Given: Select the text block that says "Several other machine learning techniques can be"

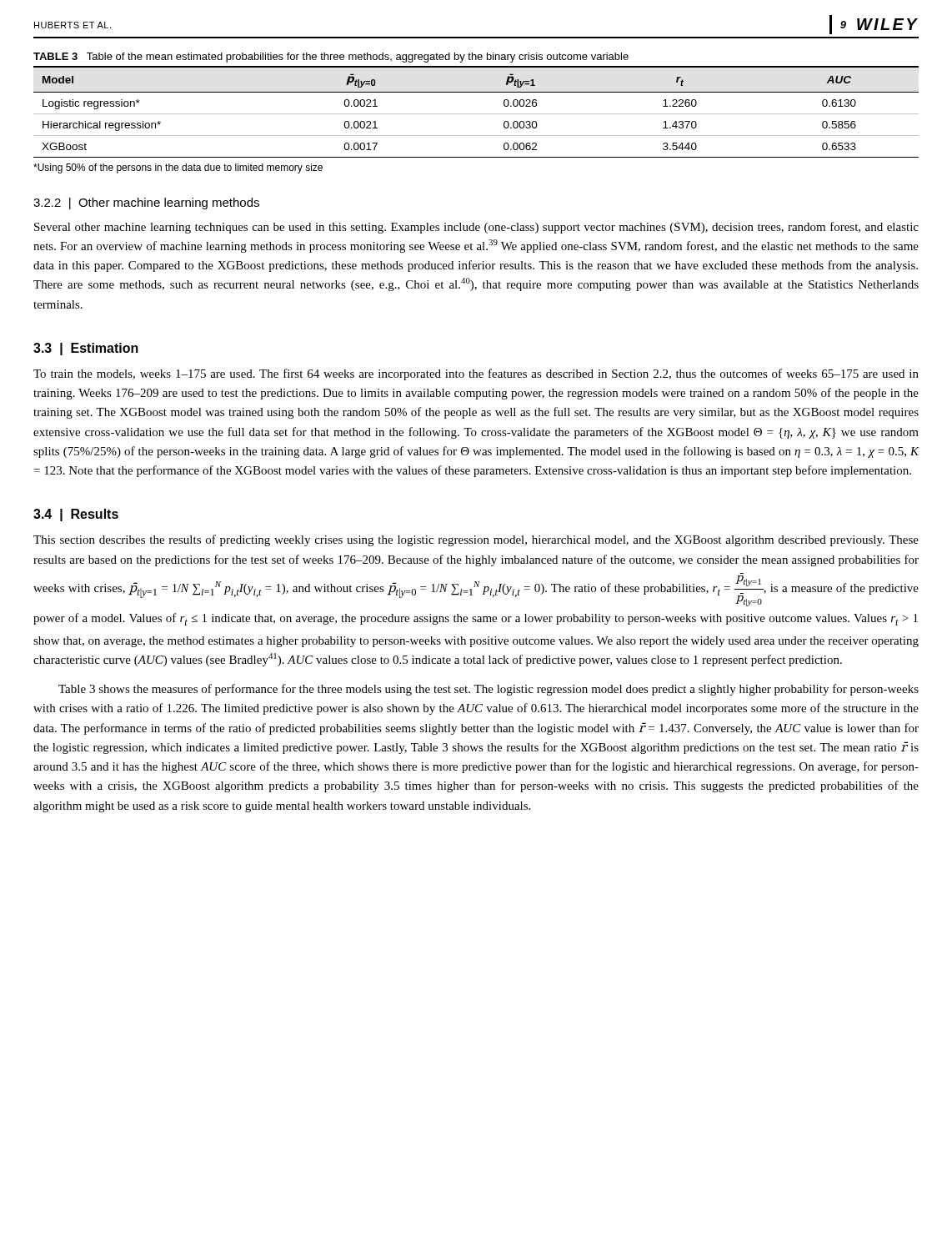Looking at the screenshot, I should 476,265.
